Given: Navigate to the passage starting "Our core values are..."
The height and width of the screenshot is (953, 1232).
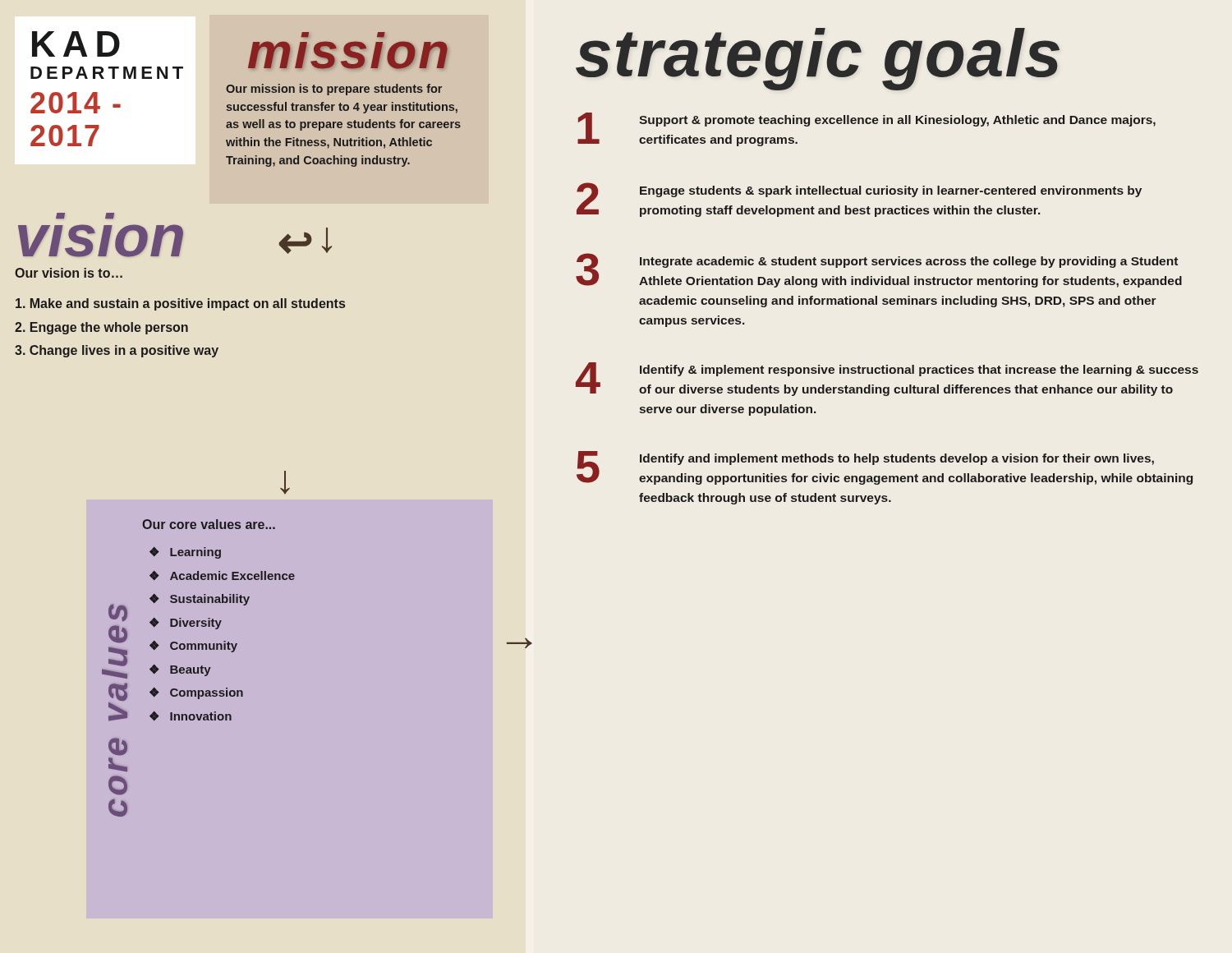Looking at the screenshot, I should tap(209, 525).
